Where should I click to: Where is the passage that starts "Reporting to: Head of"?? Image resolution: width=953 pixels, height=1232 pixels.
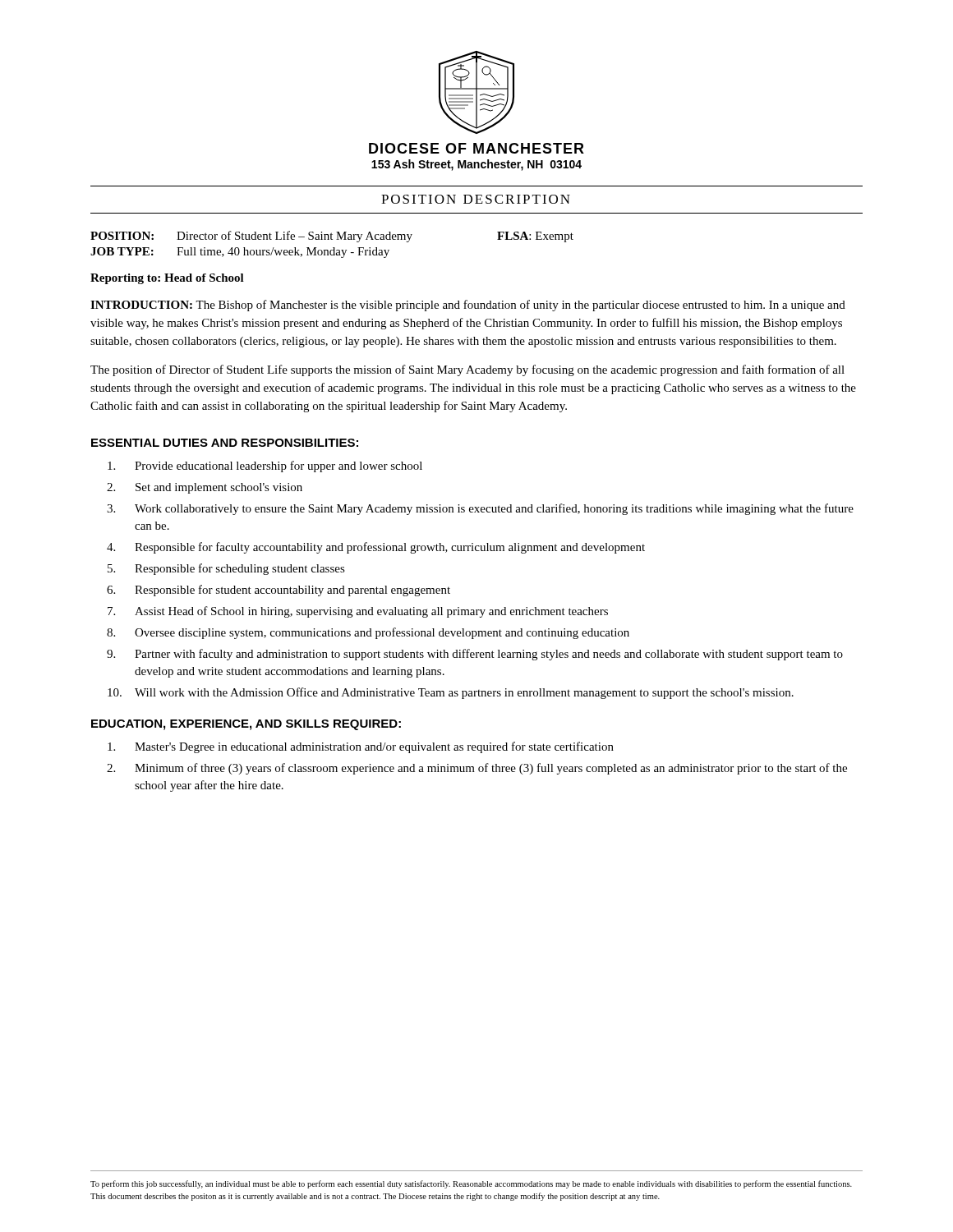167,278
